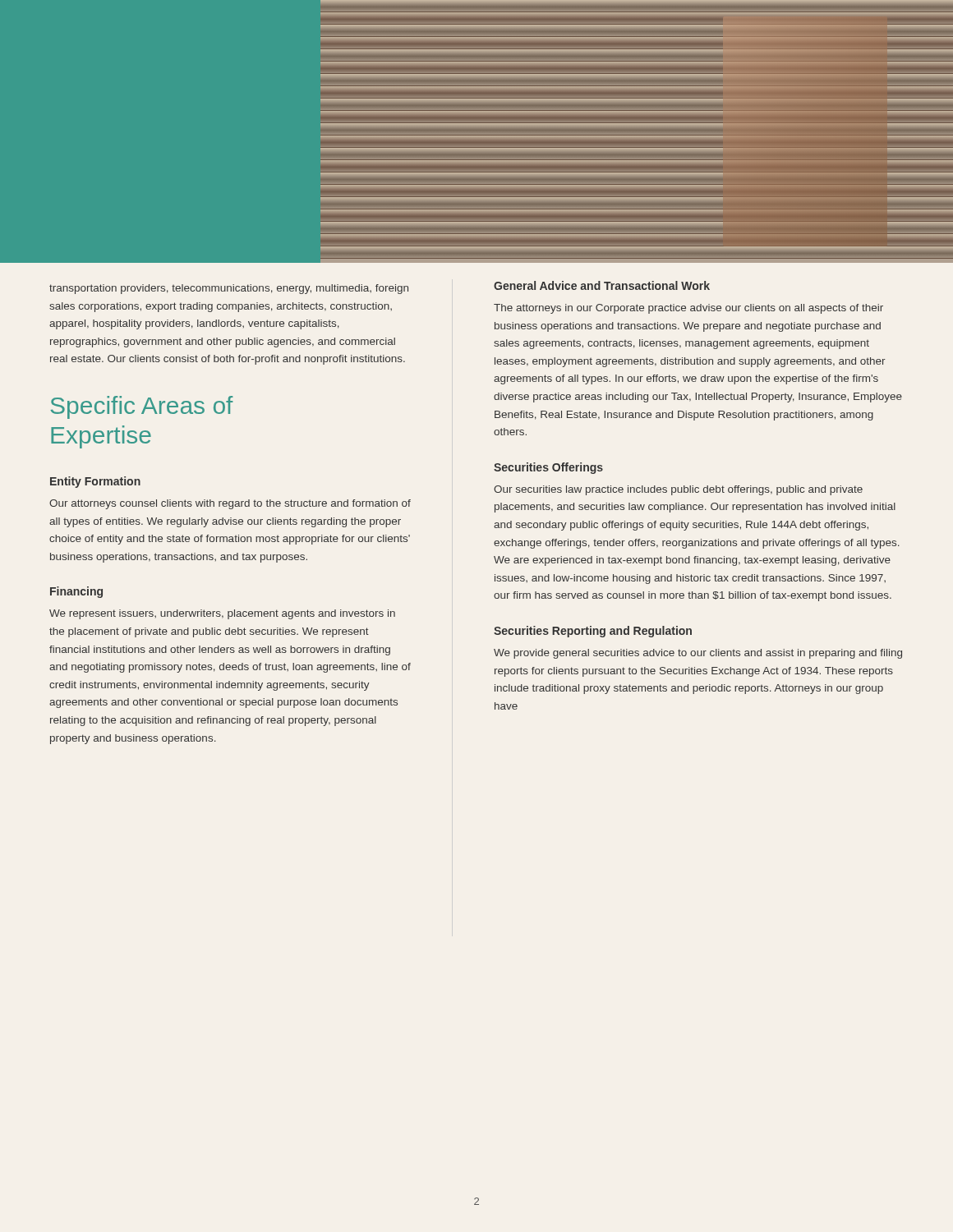This screenshot has width=953, height=1232.
Task: Point to the block beginning "transportation providers, telecommunications, energy, multimedia, foreign"
Action: click(x=229, y=323)
